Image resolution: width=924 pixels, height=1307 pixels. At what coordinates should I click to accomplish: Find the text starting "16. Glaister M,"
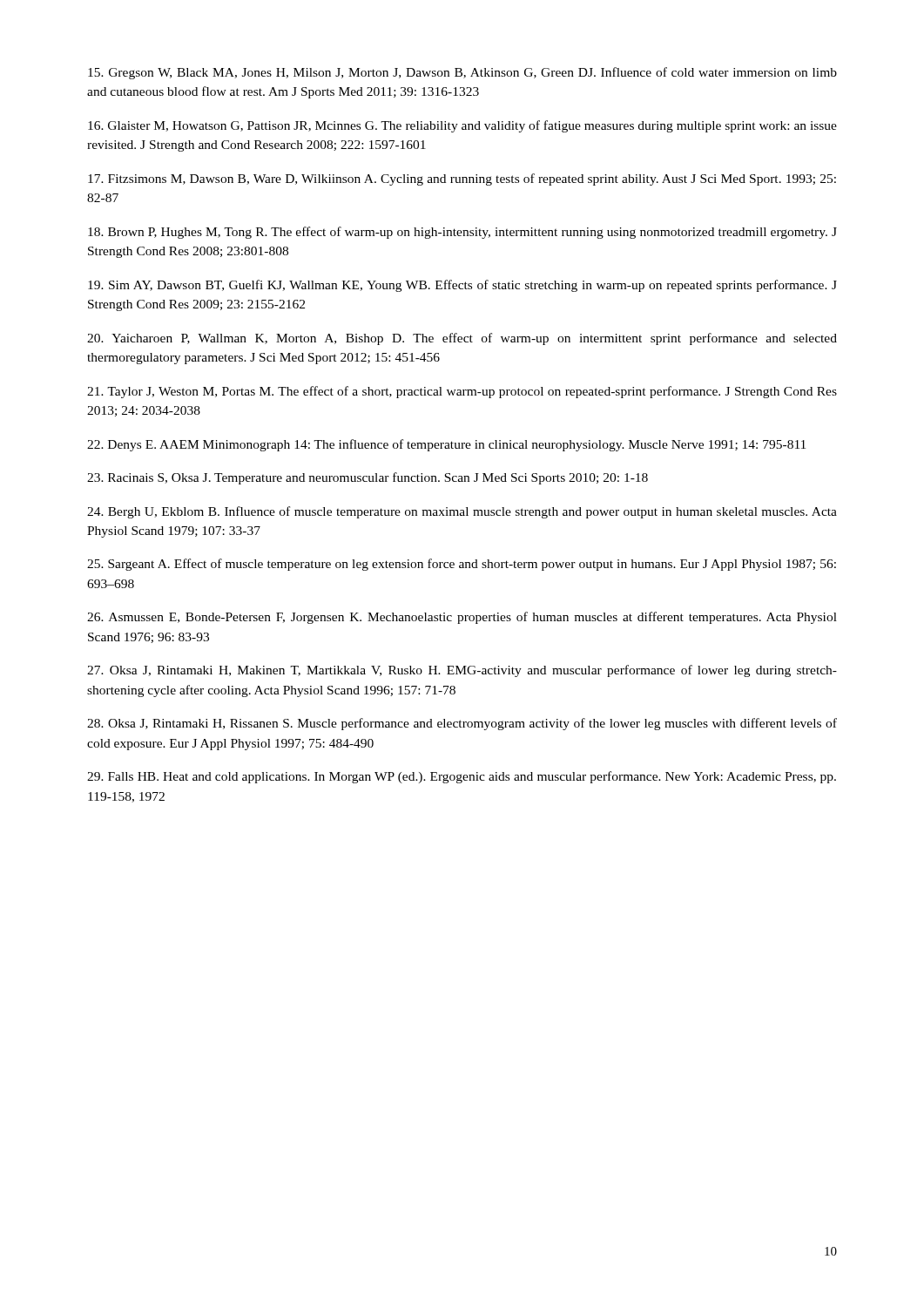pyautogui.click(x=462, y=135)
